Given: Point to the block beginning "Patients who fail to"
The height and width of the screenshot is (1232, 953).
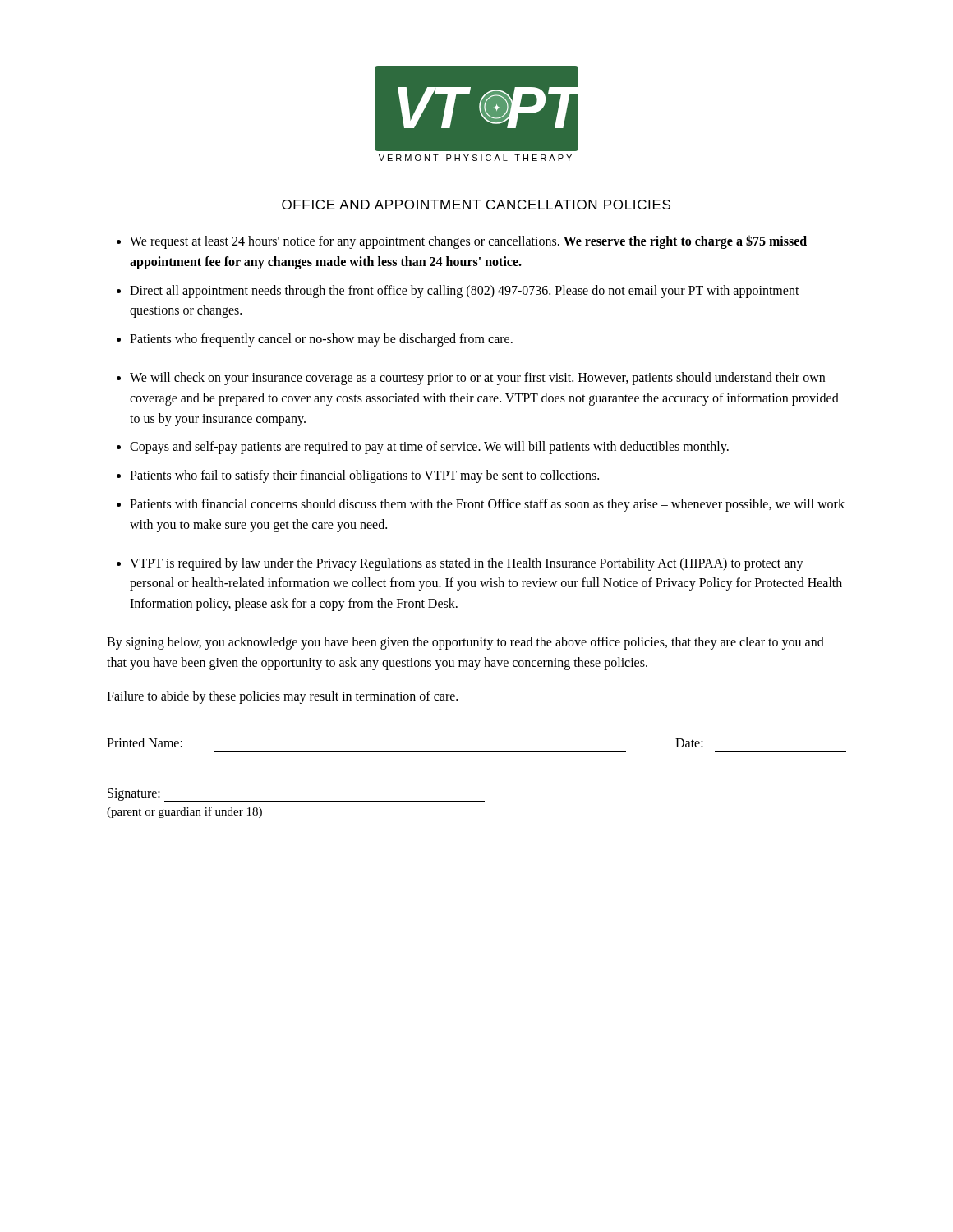Looking at the screenshot, I should click(x=365, y=475).
